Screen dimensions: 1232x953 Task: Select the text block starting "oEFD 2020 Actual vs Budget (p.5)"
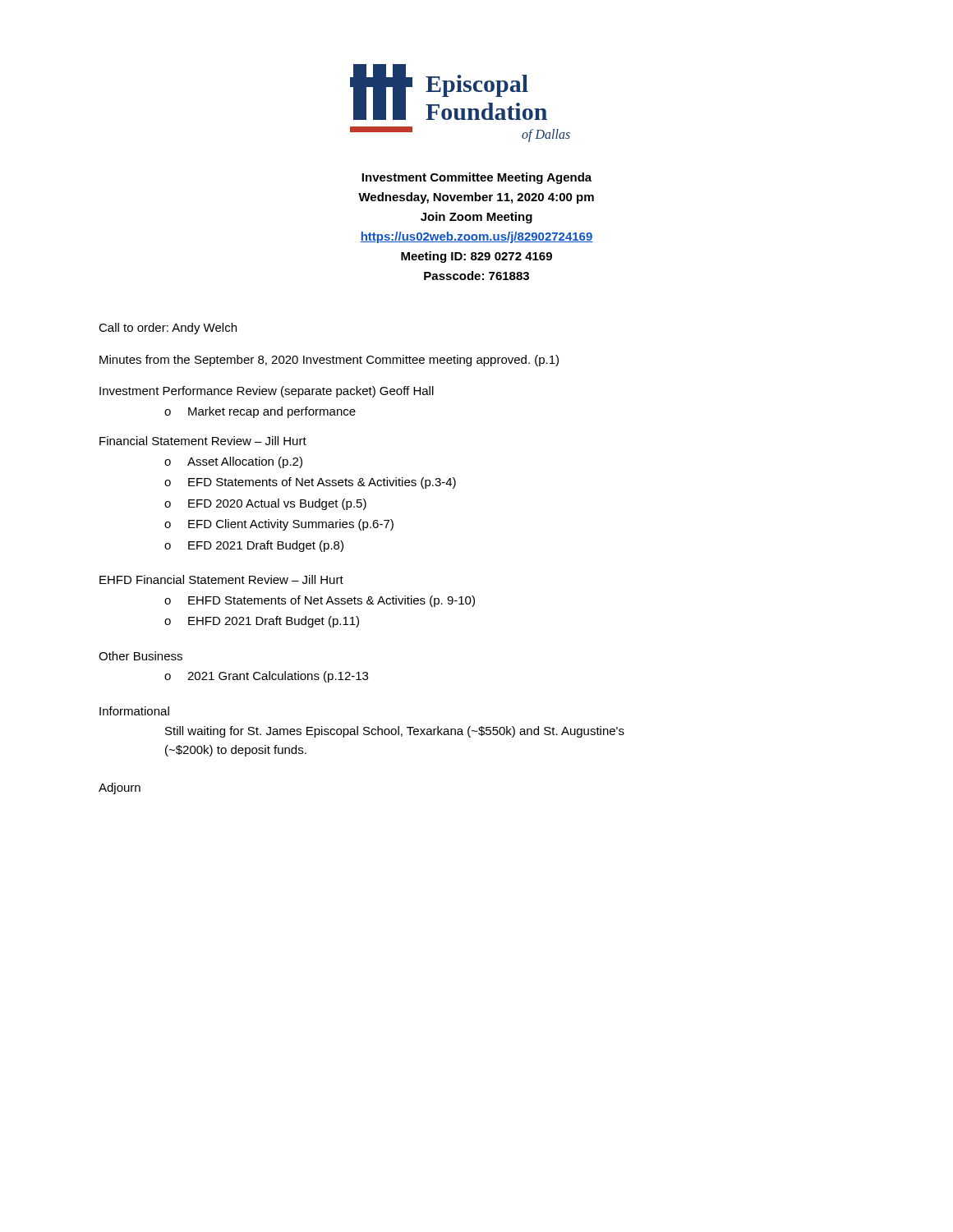point(266,503)
